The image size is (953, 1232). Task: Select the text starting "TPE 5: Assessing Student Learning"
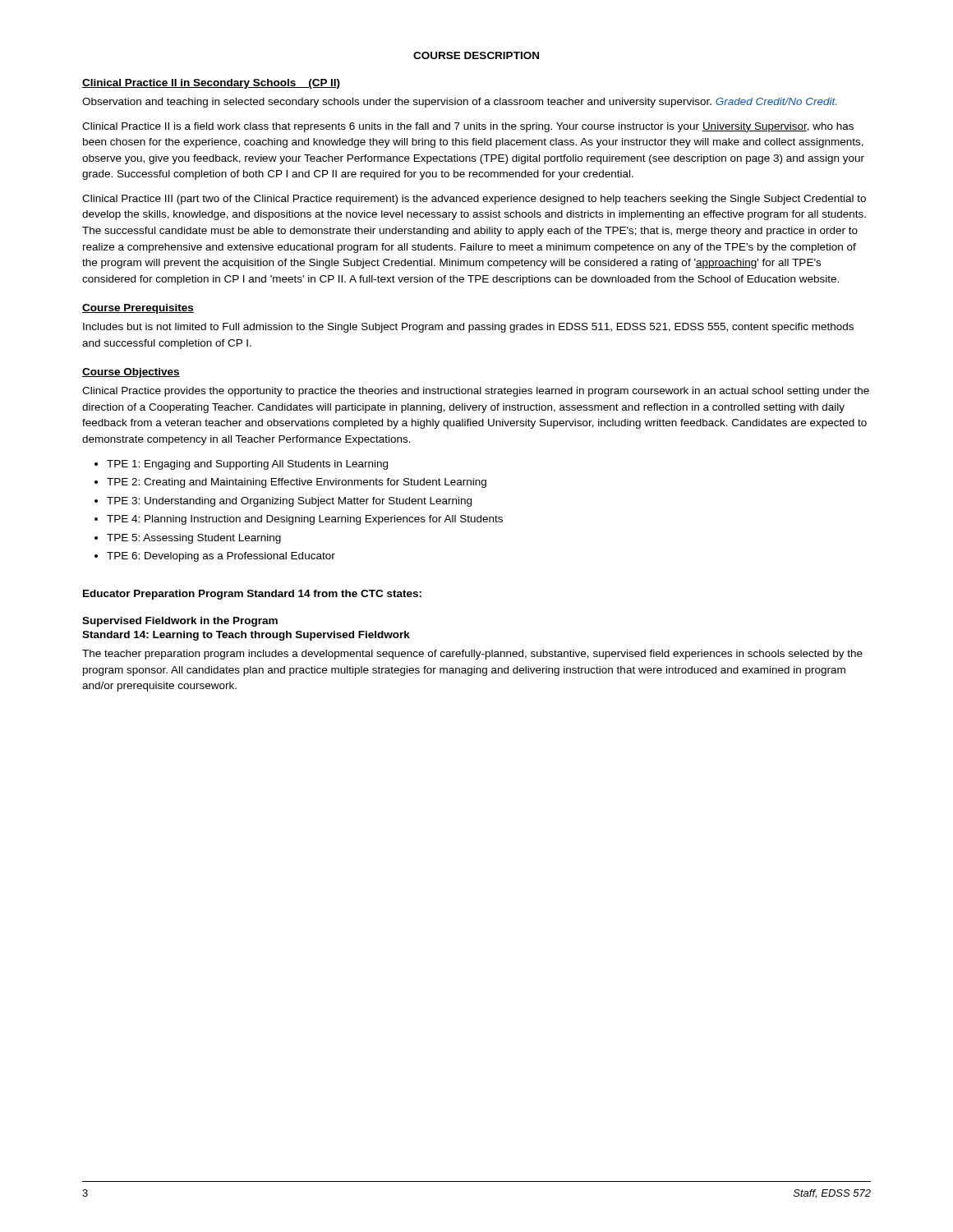pos(194,537)
